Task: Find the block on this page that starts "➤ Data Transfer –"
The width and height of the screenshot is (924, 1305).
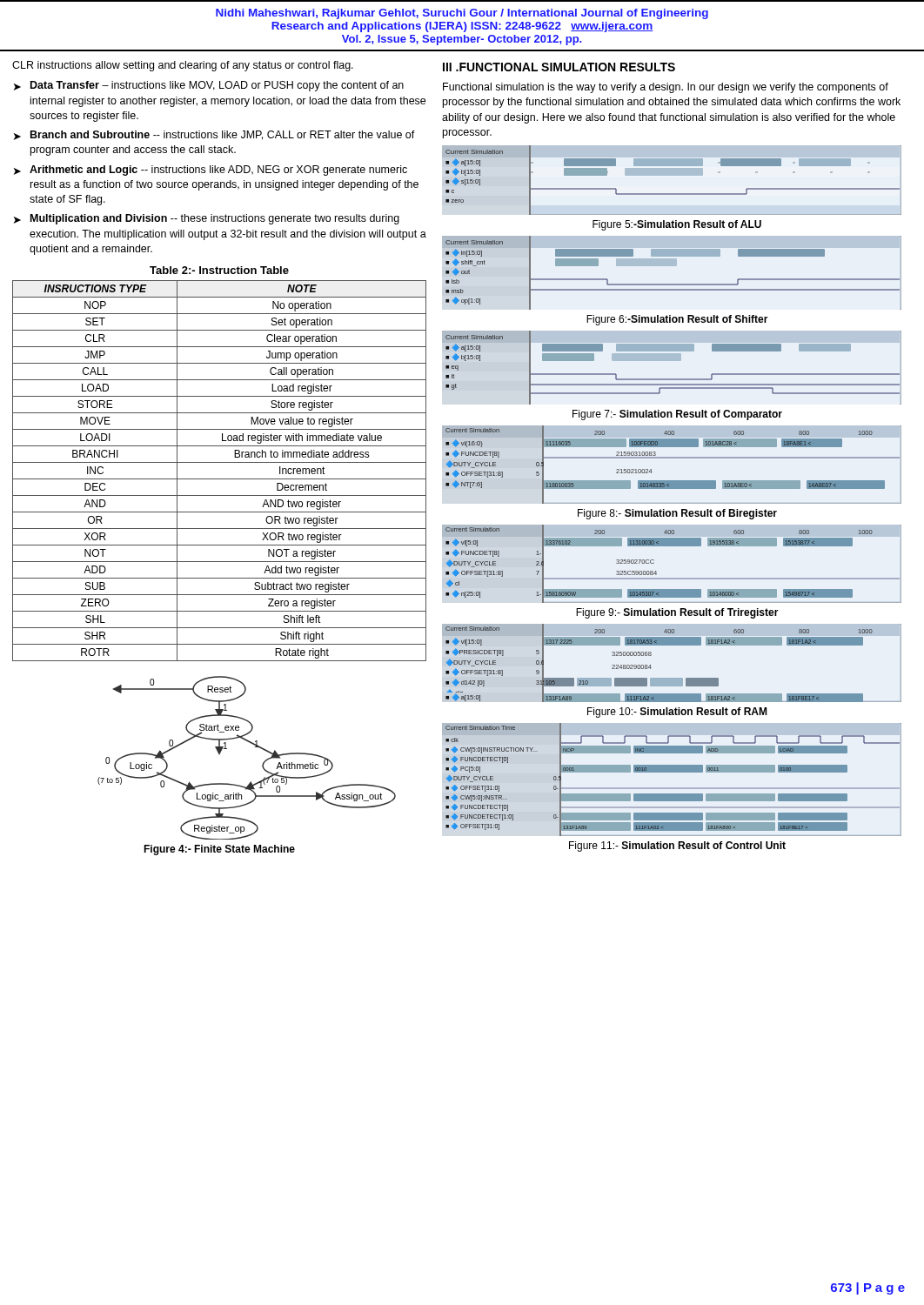Action: coord(219,101)
